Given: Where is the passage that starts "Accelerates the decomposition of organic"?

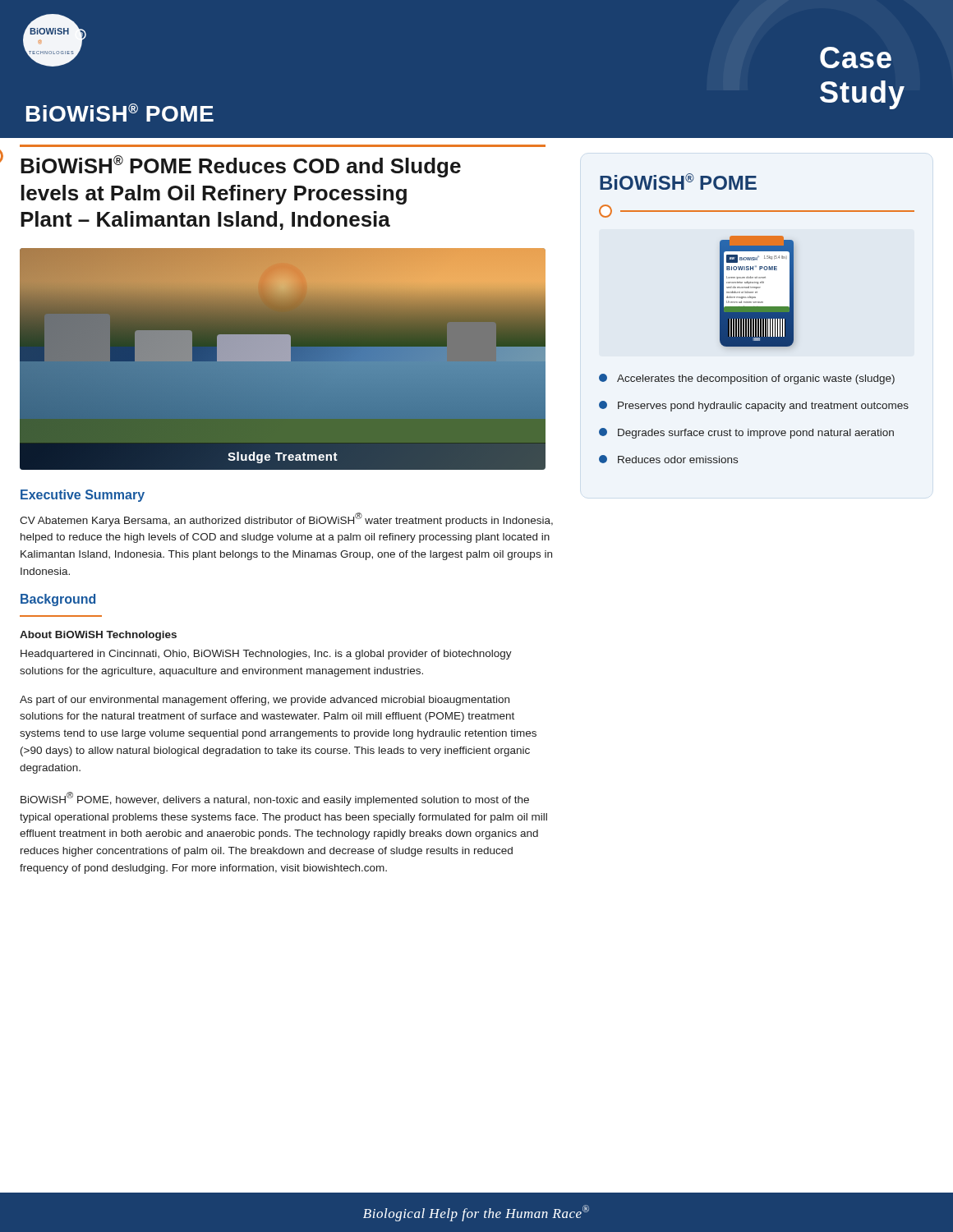Looking at the screenshot, I should coord(747,379).
